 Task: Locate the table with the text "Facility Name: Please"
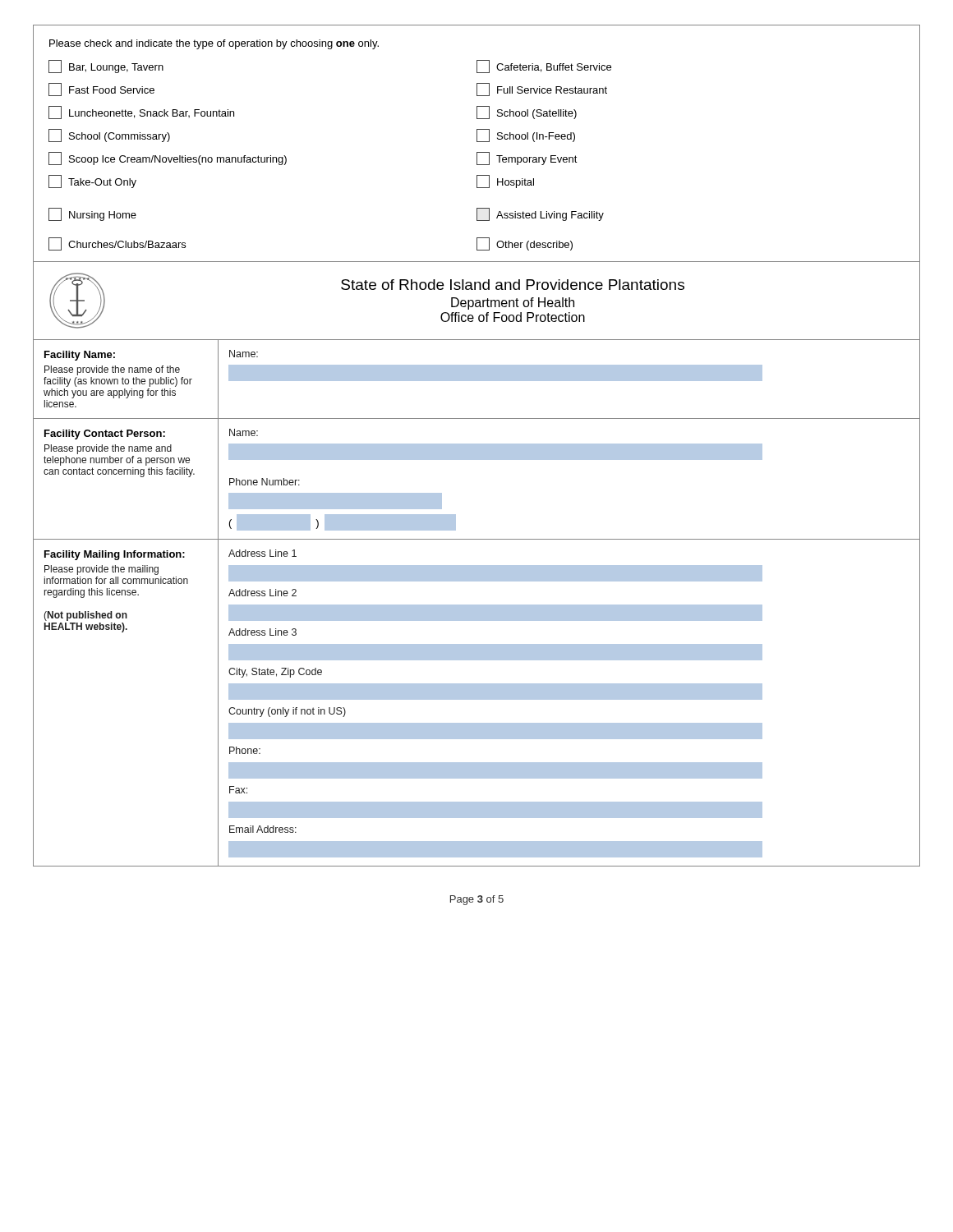(x=476, y=603)
